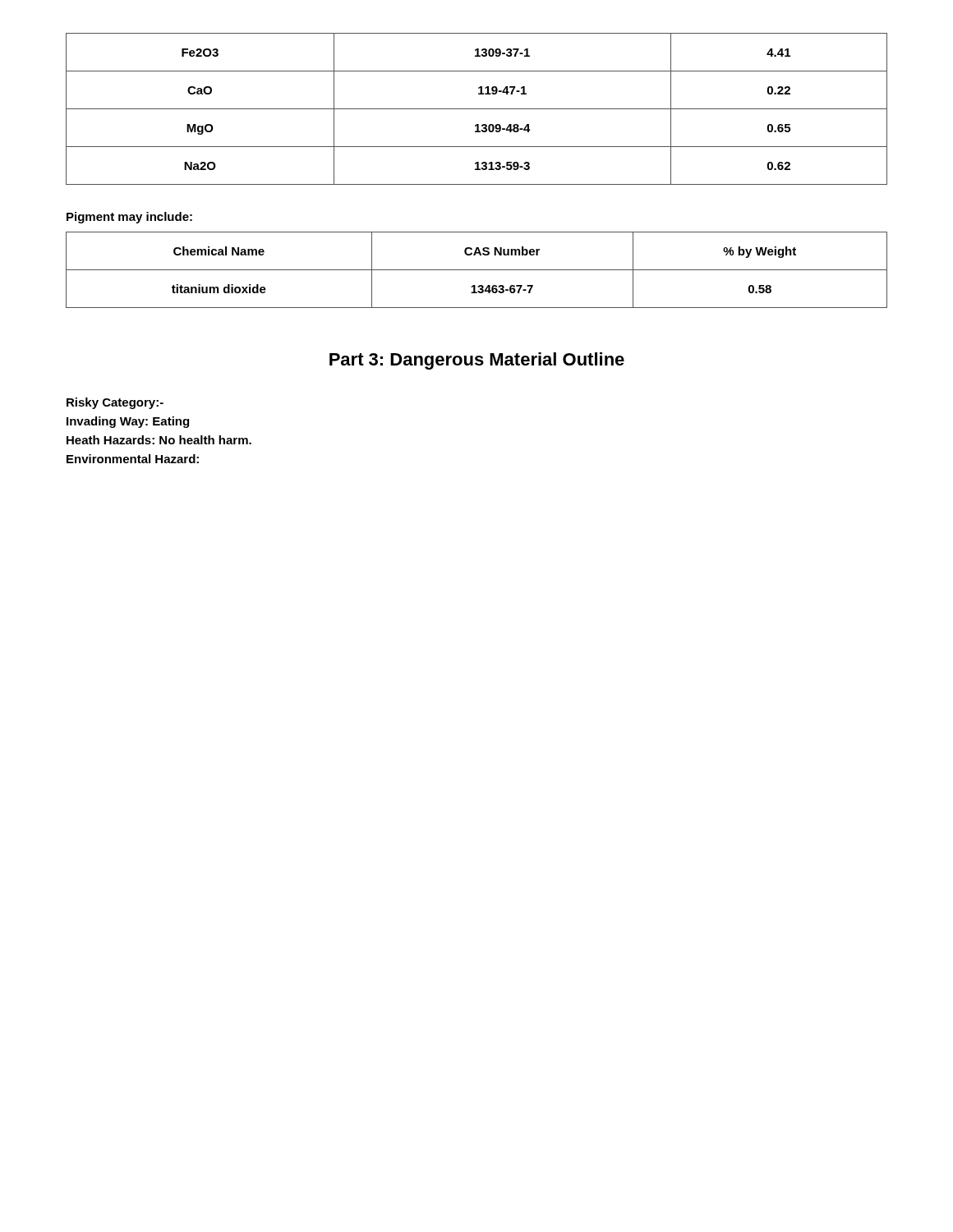Click on the text containing "Pigment may include:"
953x1232 pixels.
(129, 216)
